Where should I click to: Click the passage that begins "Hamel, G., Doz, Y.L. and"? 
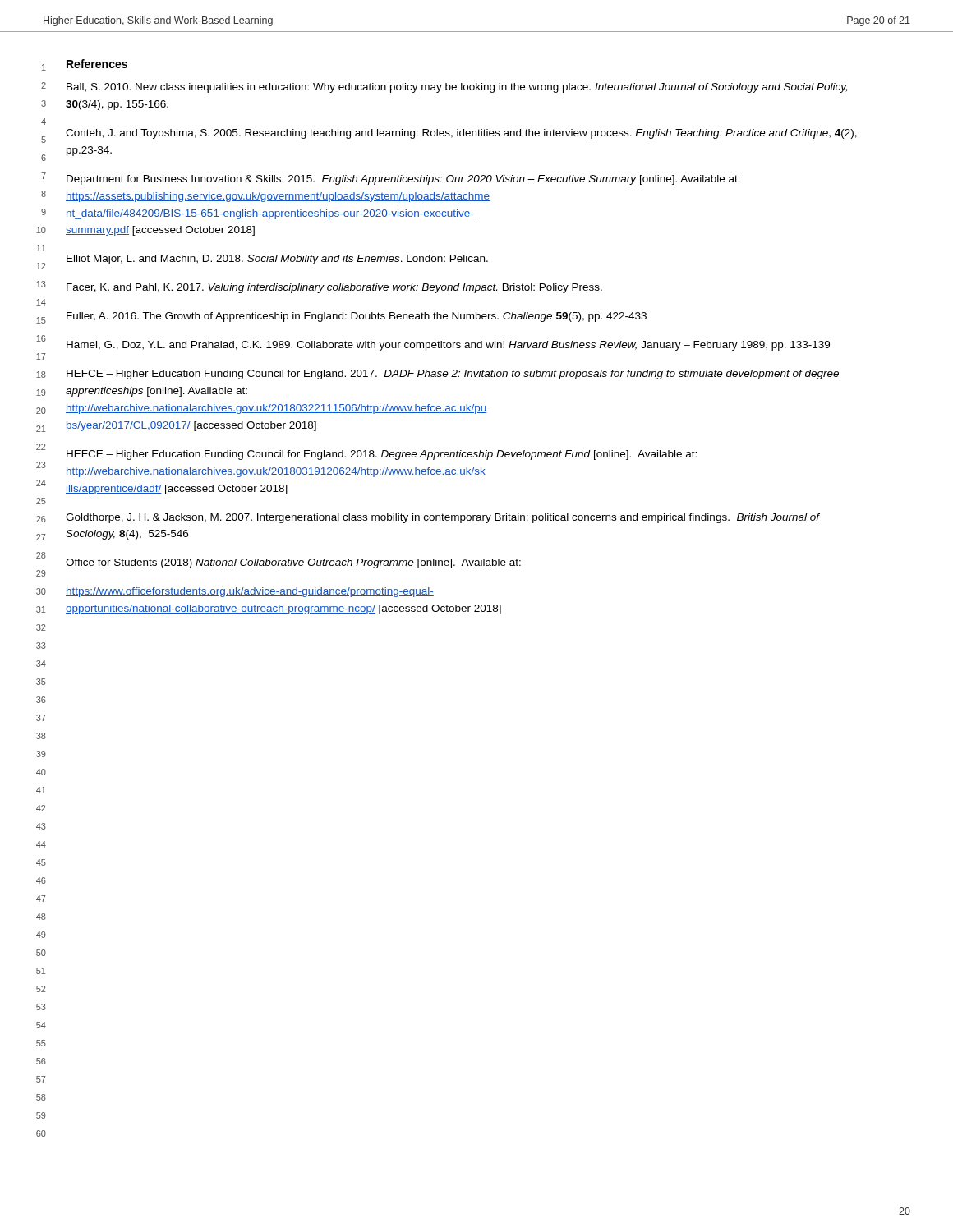pyautogui.click(x=448, y=345)
